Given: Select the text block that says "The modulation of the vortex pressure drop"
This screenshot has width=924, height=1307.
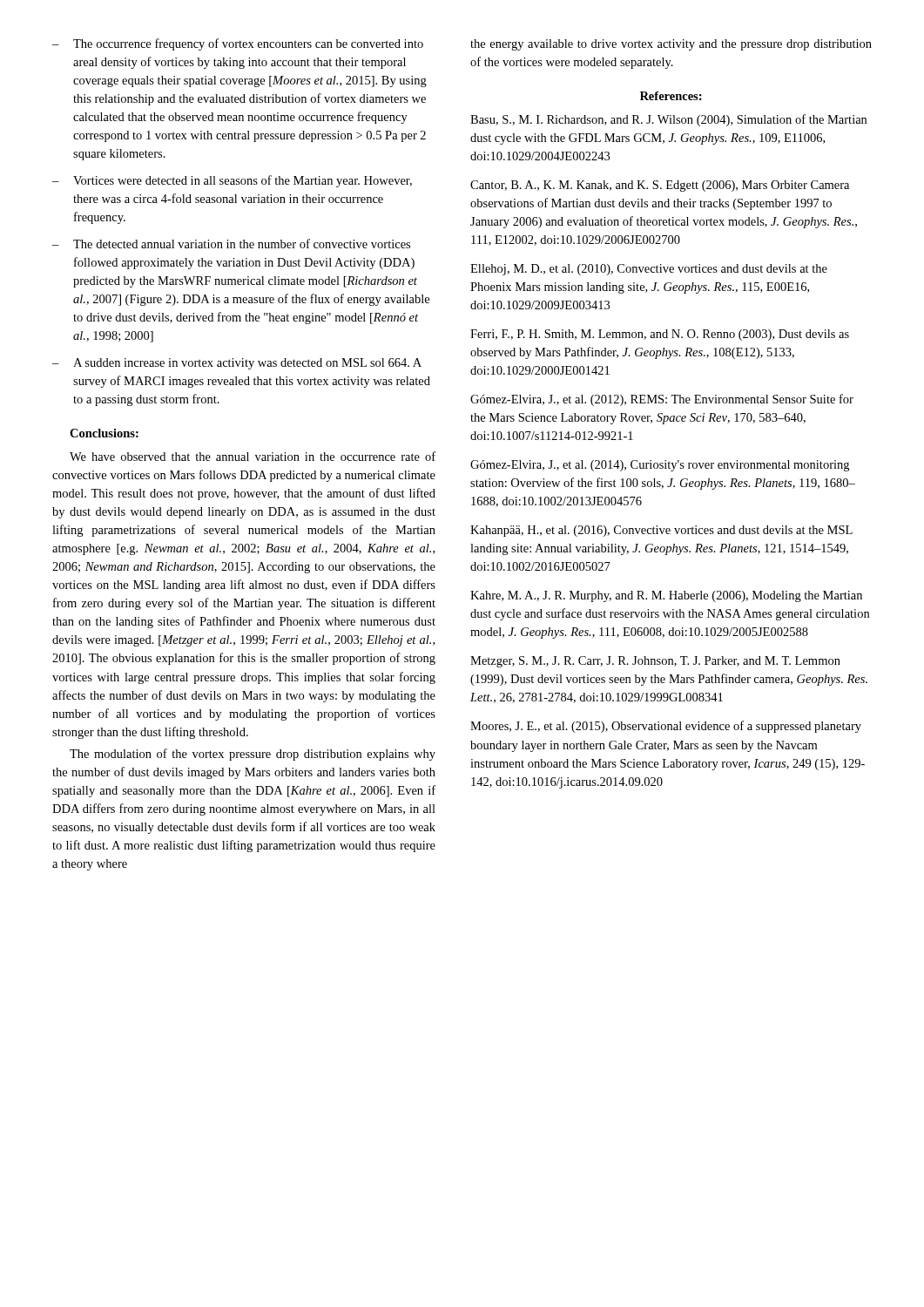Looking at the screenshot, I should pos(244,808).
